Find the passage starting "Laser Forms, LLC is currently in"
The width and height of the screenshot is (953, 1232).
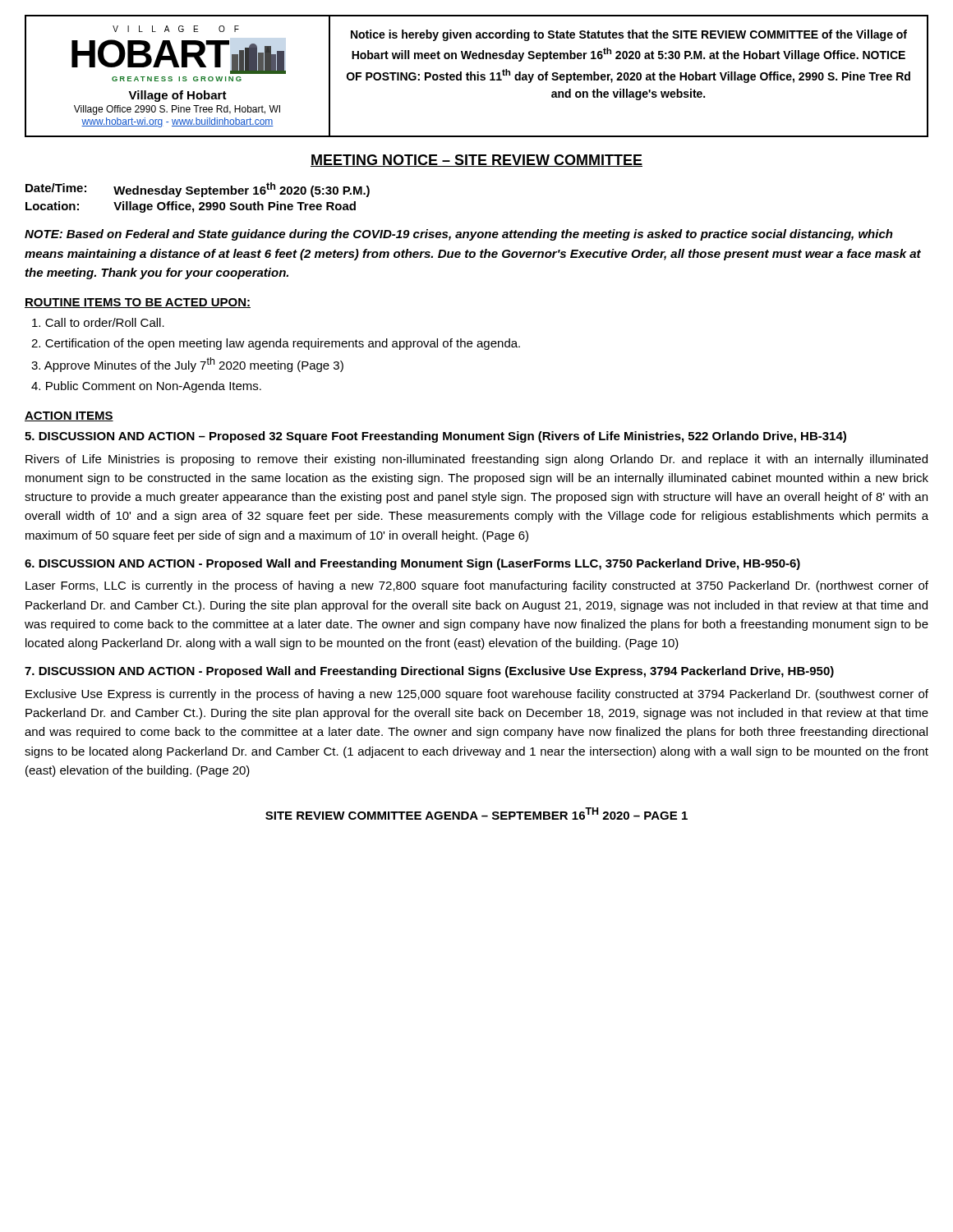point(476,614)
